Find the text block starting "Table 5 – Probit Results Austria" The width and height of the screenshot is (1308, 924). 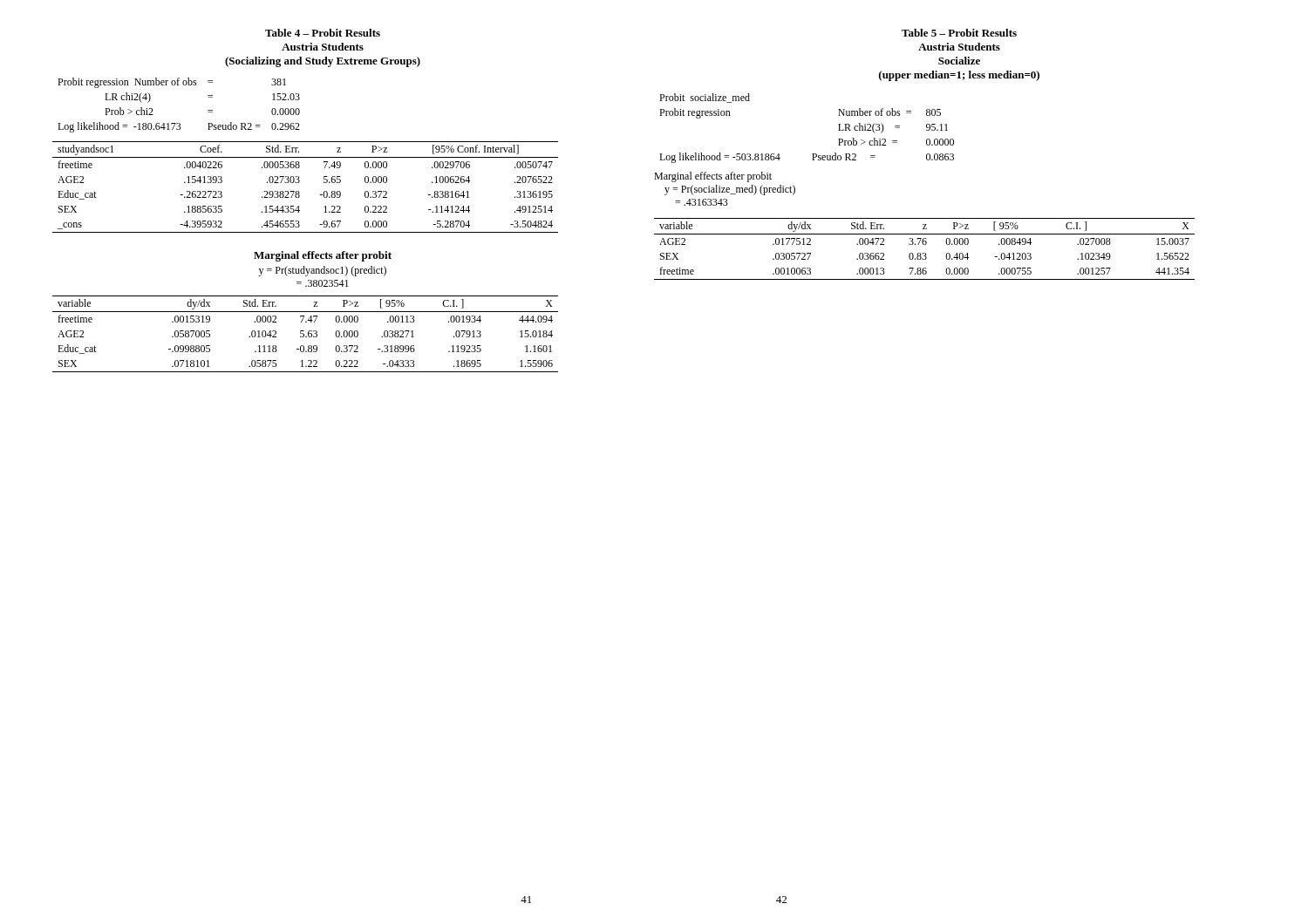(x=959, y=54)
